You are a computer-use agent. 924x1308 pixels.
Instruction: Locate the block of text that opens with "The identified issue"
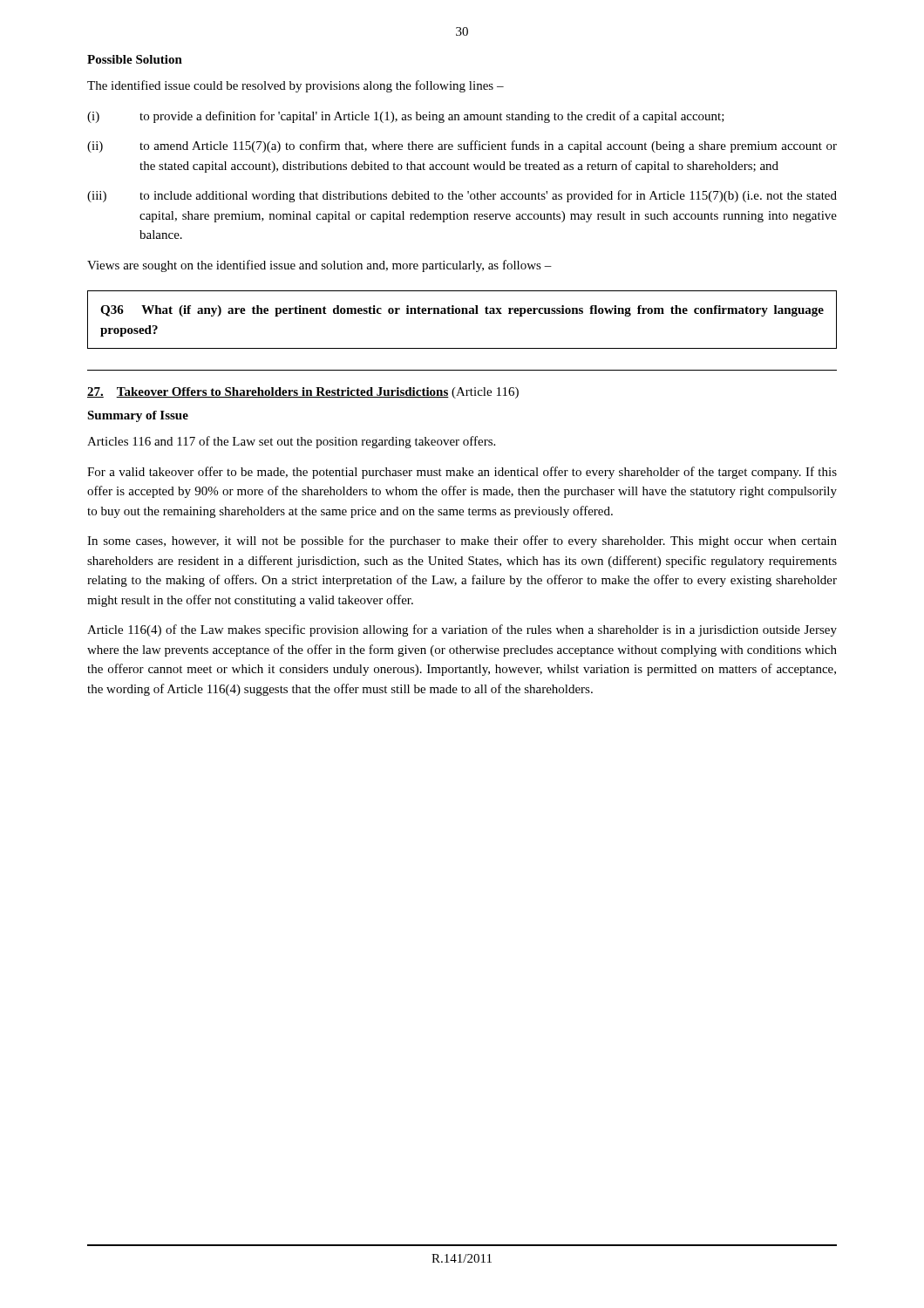tap(295, 85)
